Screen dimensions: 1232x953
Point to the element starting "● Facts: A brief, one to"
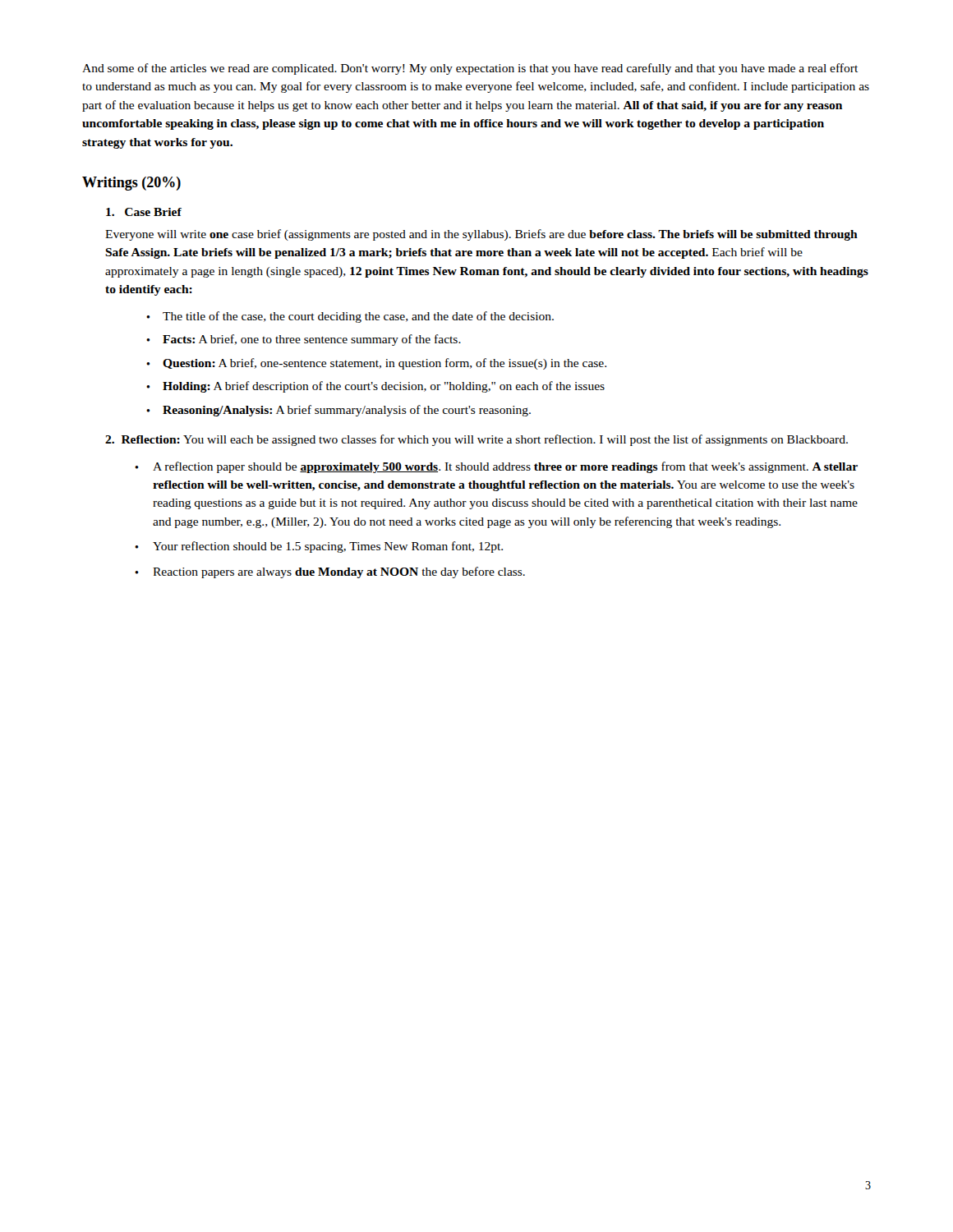[x=304, y=340]
